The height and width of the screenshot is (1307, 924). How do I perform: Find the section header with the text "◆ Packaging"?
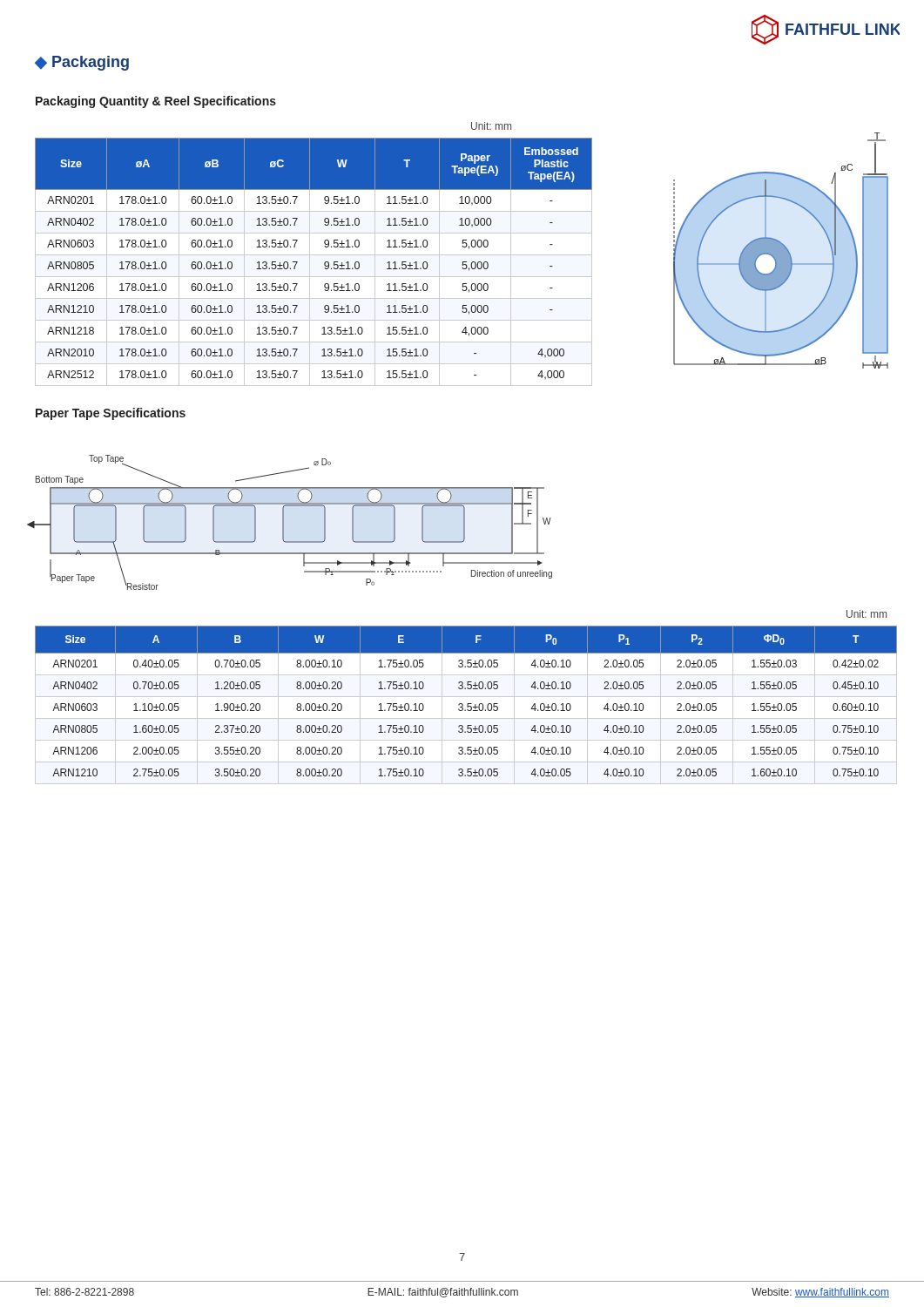coord(82,62)
